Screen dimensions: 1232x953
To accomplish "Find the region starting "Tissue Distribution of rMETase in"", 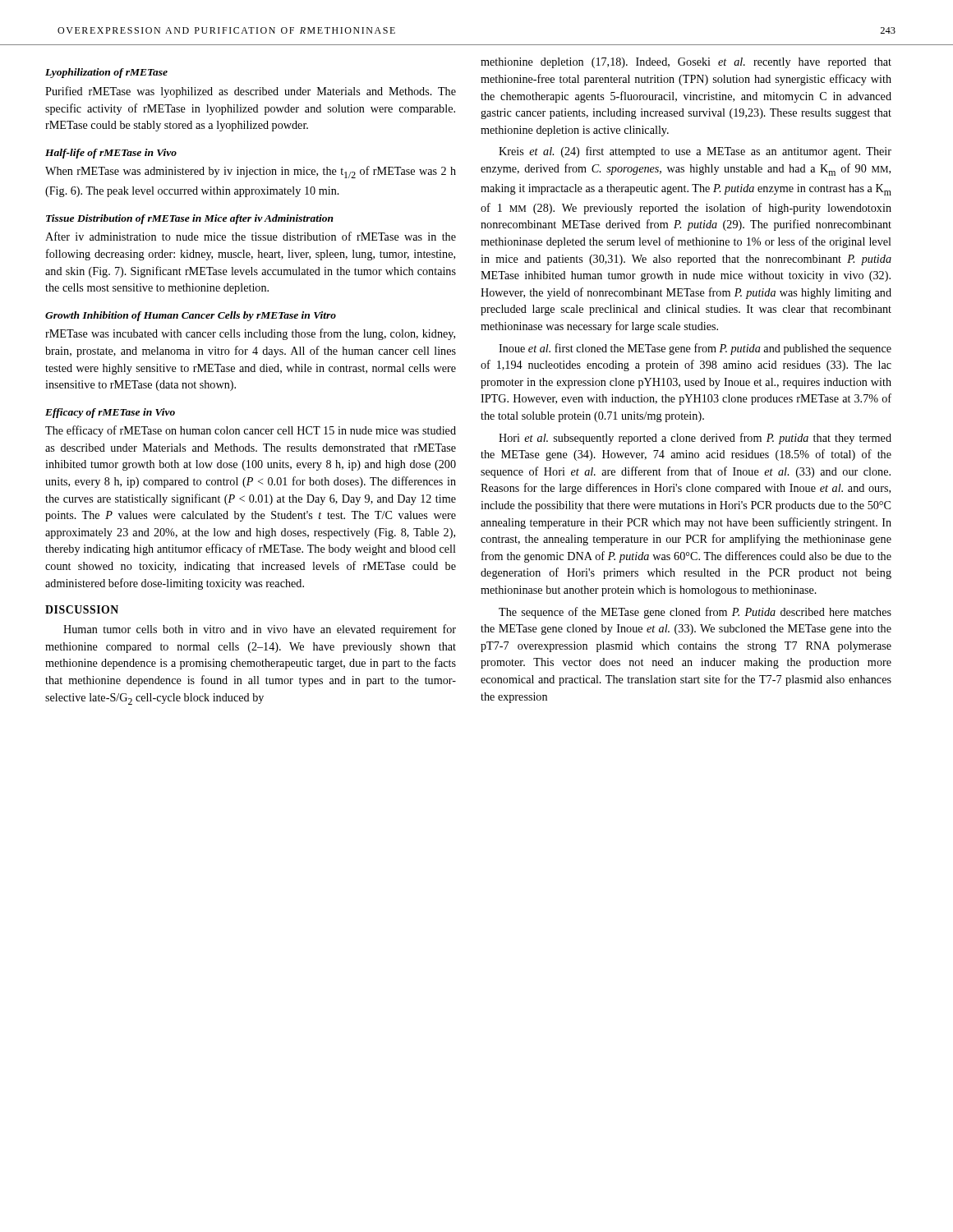I will pyautogui.click(x=251, y=218).
